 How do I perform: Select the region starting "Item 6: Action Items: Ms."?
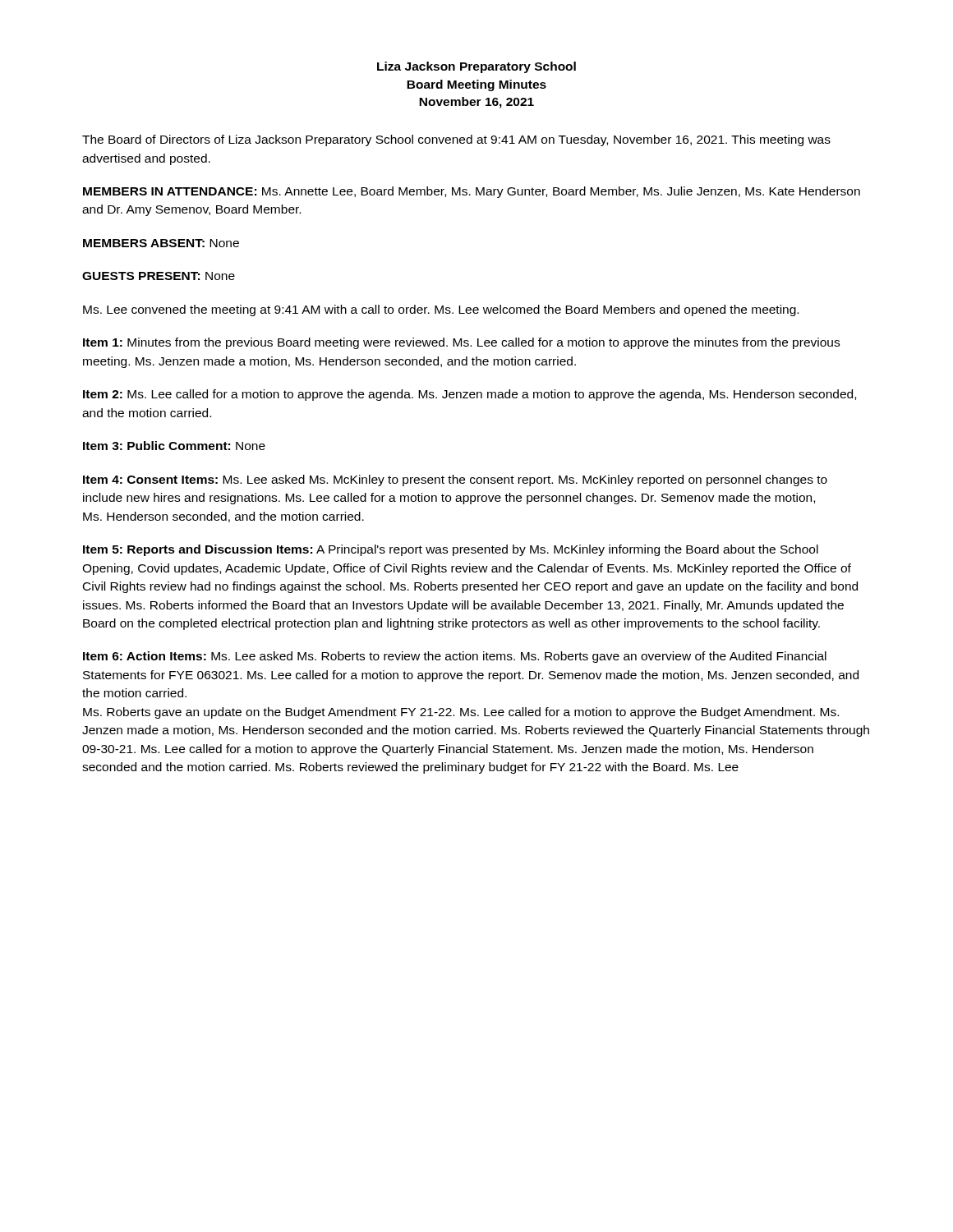(x=476, y=712)
